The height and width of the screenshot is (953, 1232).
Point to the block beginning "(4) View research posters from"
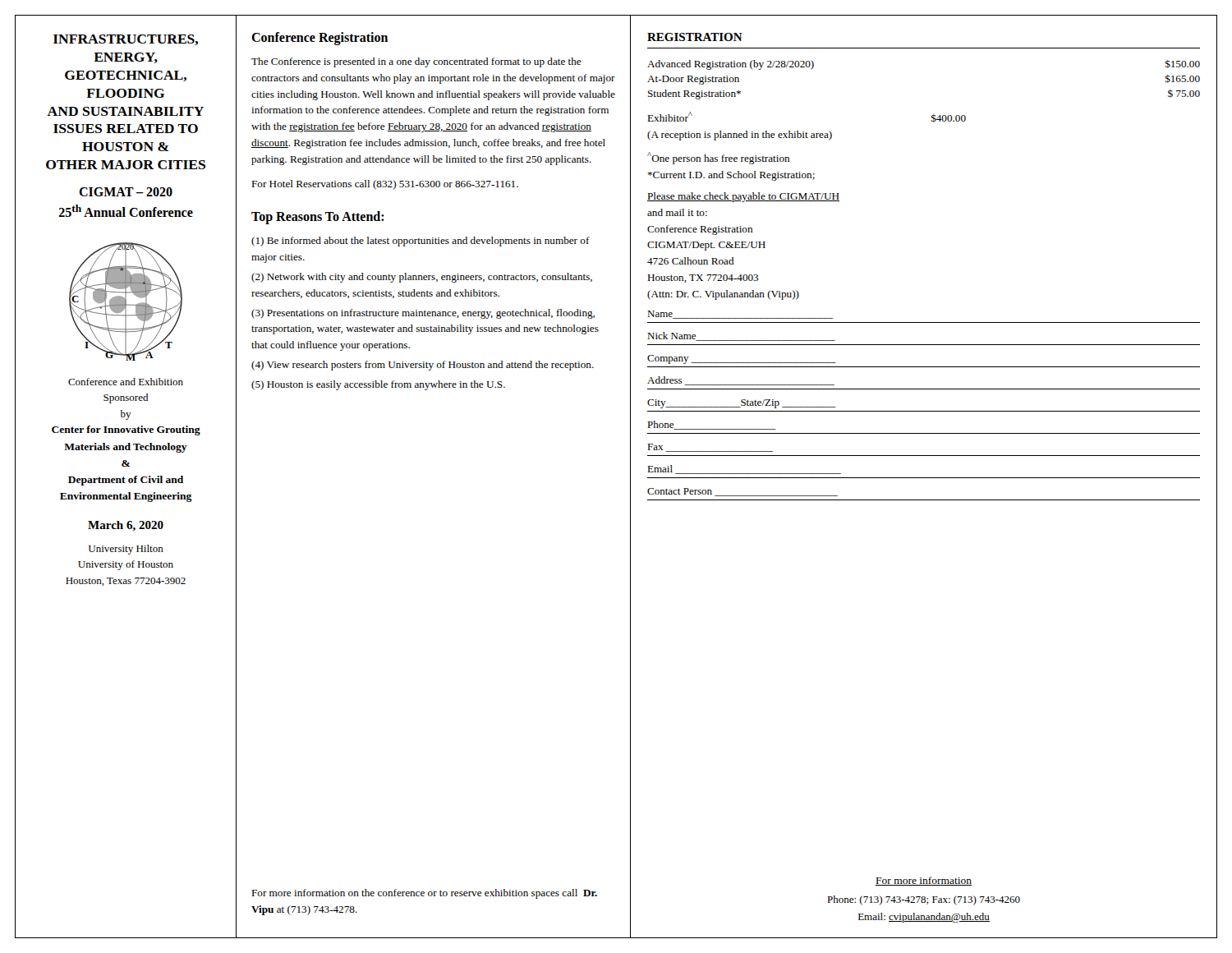coord(423,364)
